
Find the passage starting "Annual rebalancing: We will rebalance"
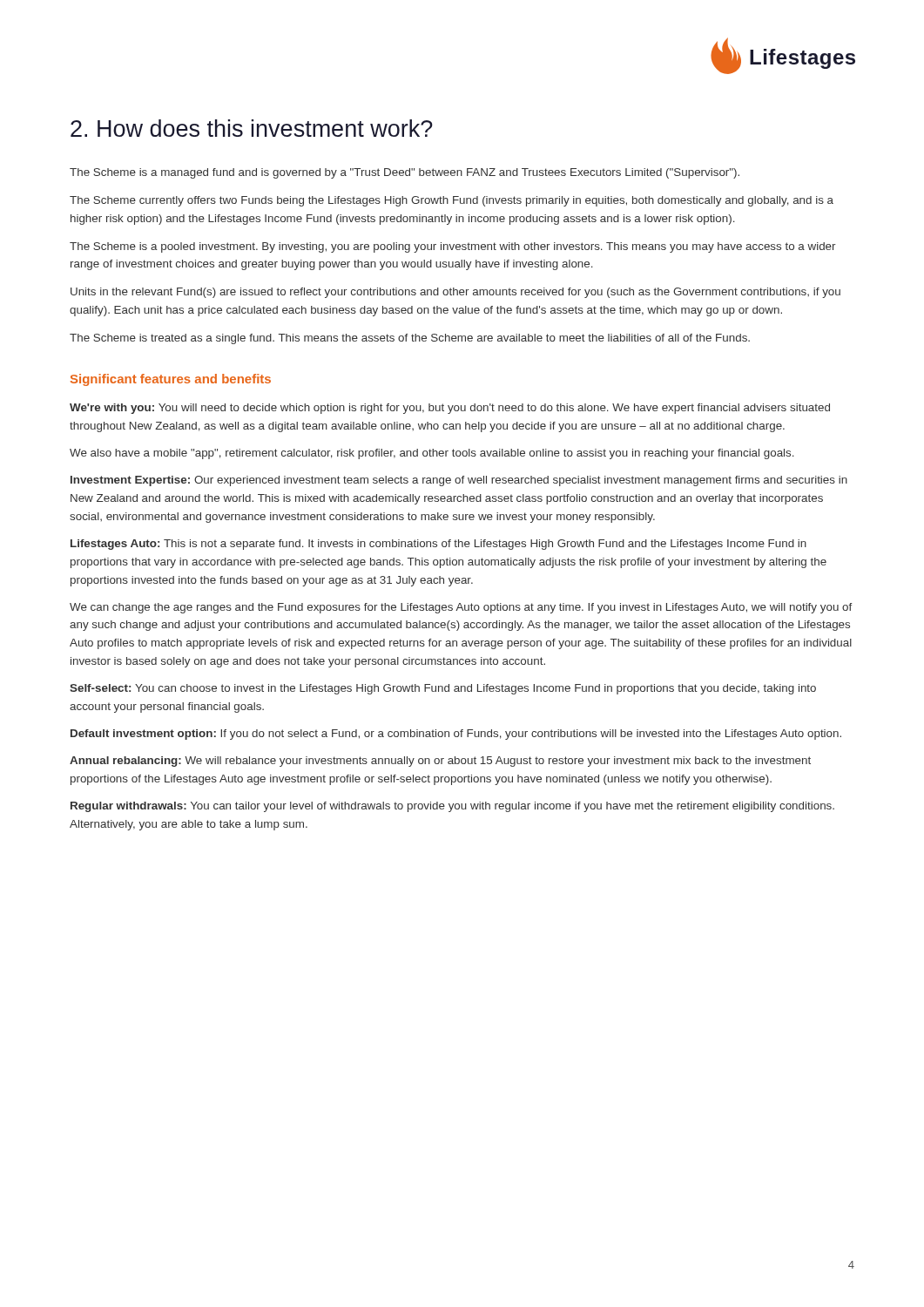440,769
